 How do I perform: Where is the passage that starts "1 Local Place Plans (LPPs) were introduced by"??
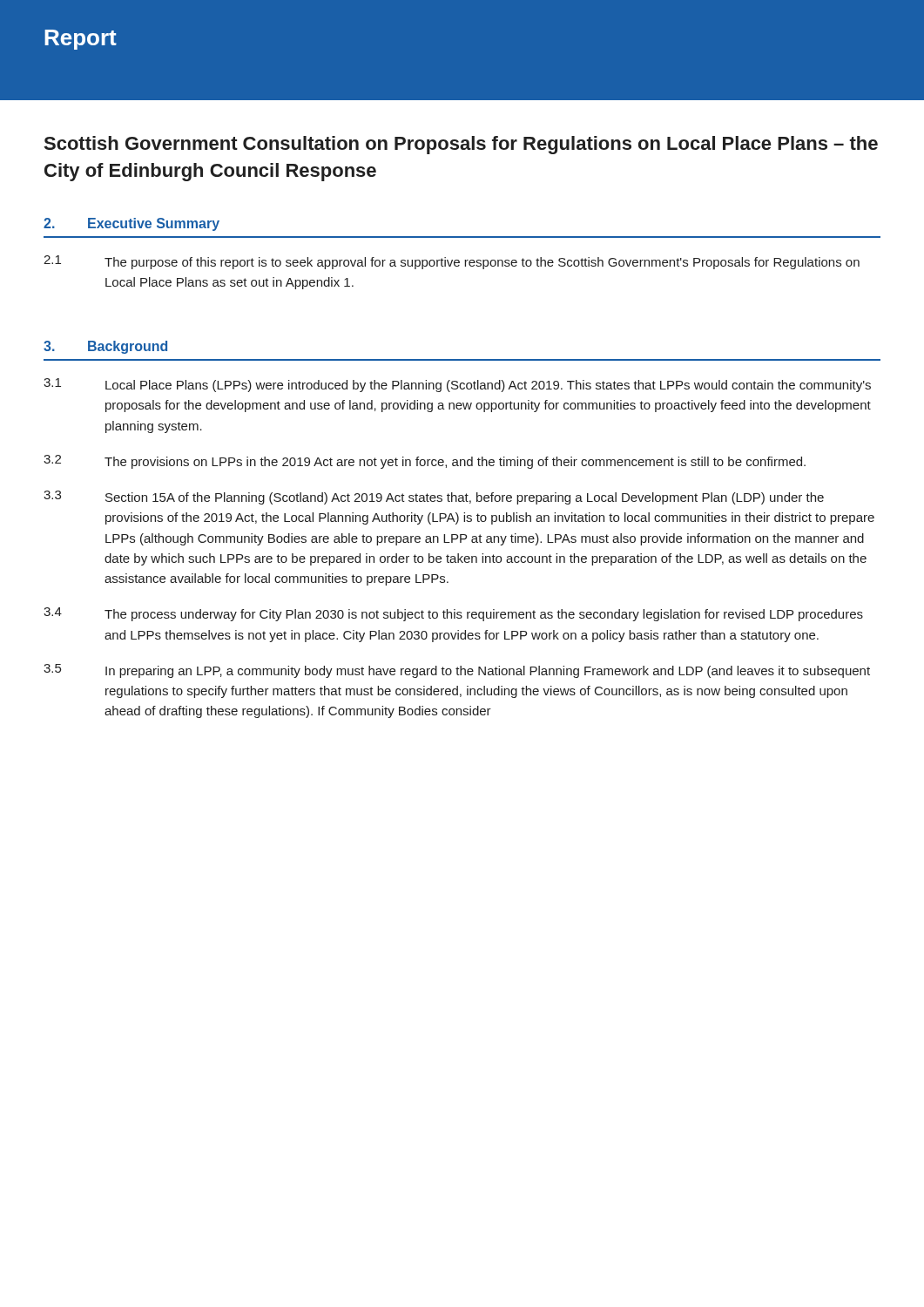pos(462,405)
